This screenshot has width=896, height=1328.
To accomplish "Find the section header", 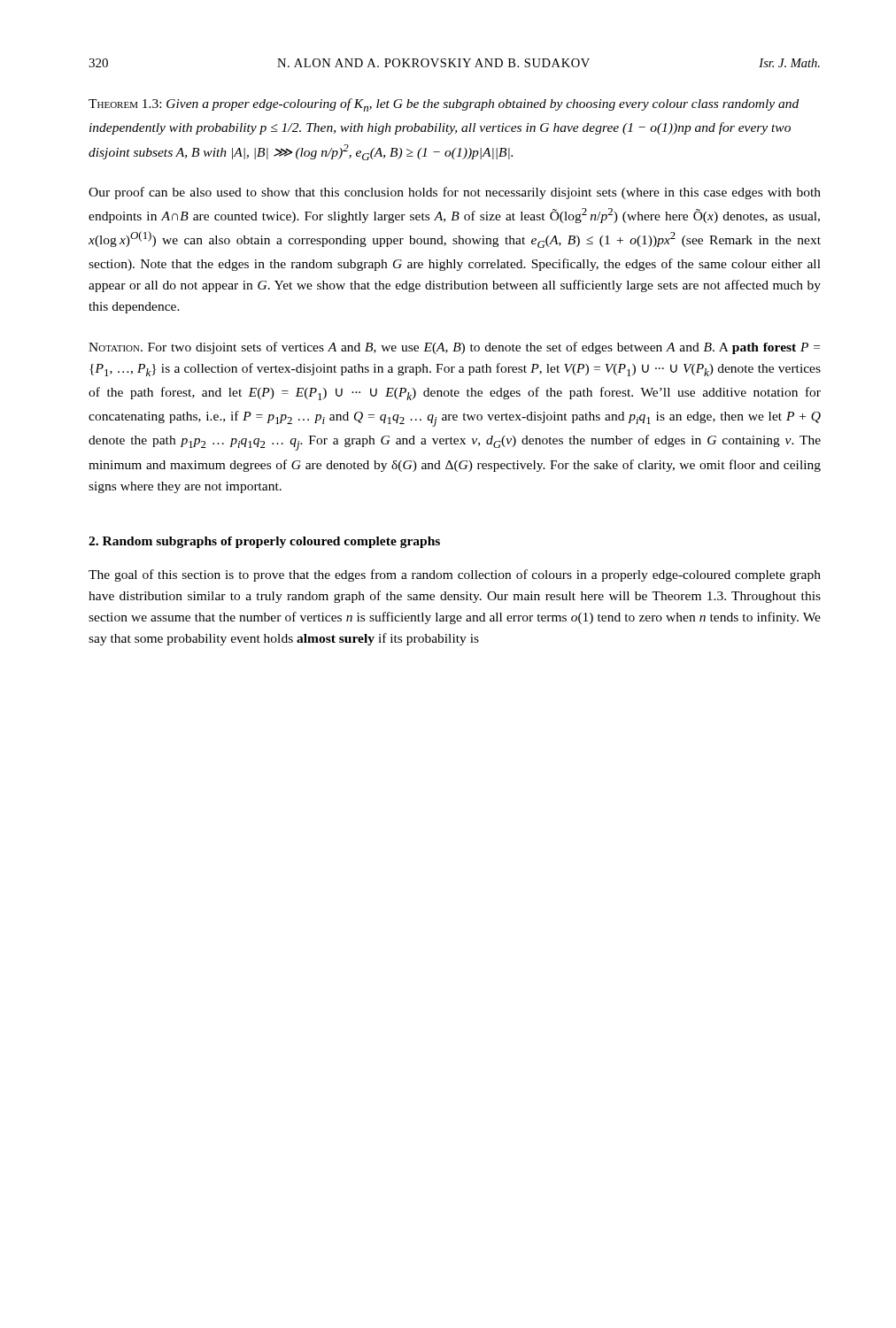I will tap(264, 540).
